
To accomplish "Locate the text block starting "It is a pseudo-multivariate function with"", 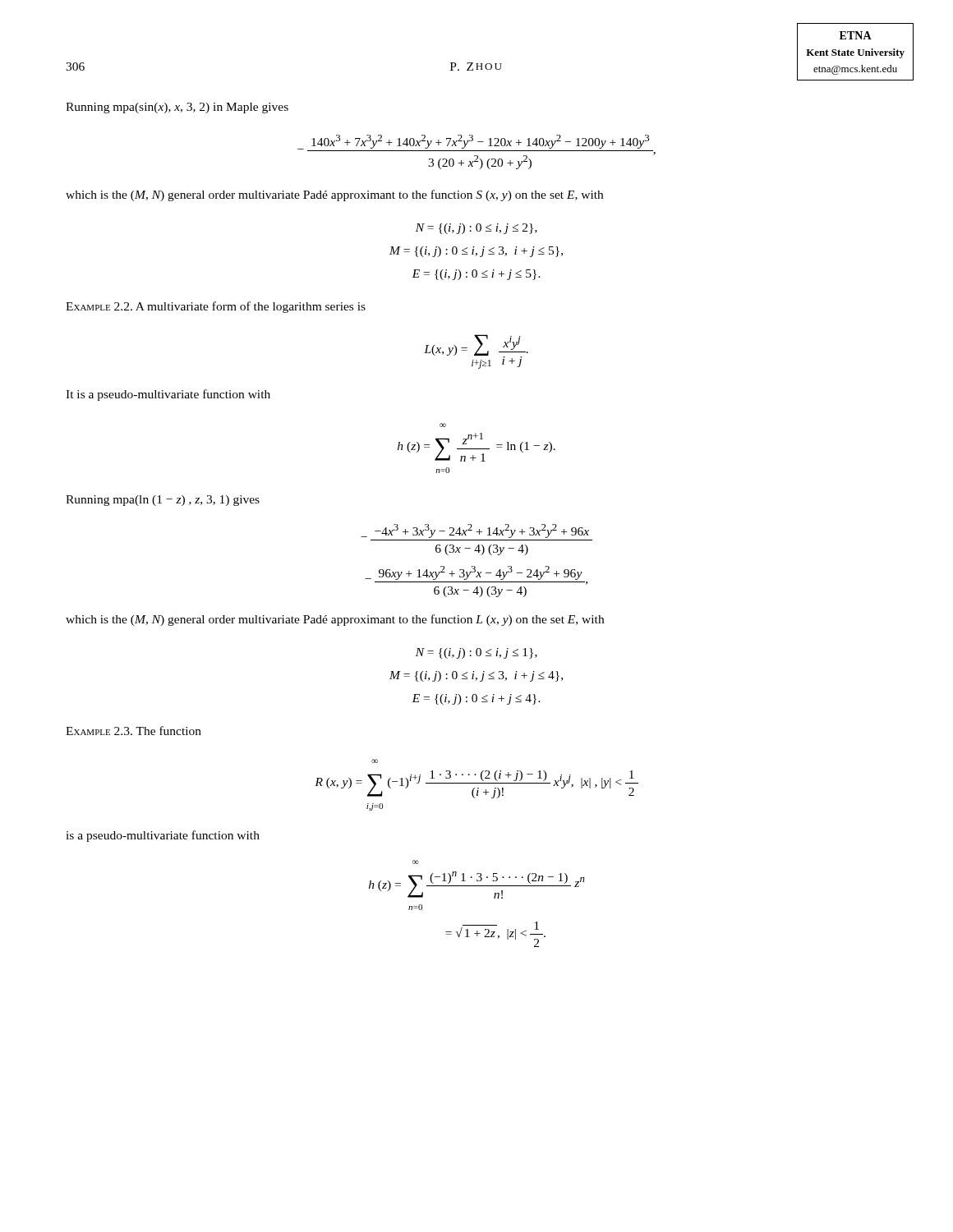I will click(x=168, y=394).
